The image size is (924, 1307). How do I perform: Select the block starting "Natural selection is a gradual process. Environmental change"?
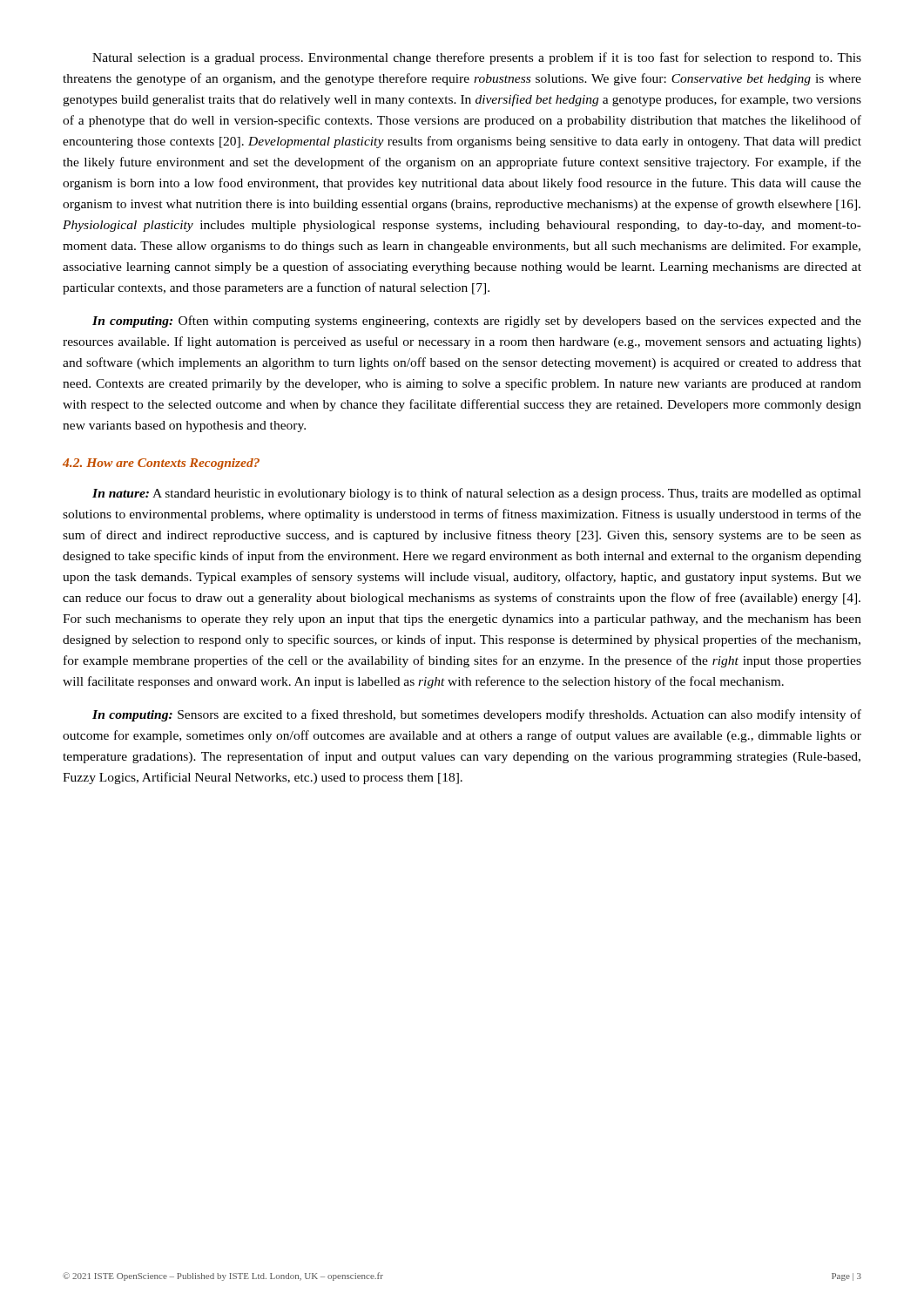[462, 172]
